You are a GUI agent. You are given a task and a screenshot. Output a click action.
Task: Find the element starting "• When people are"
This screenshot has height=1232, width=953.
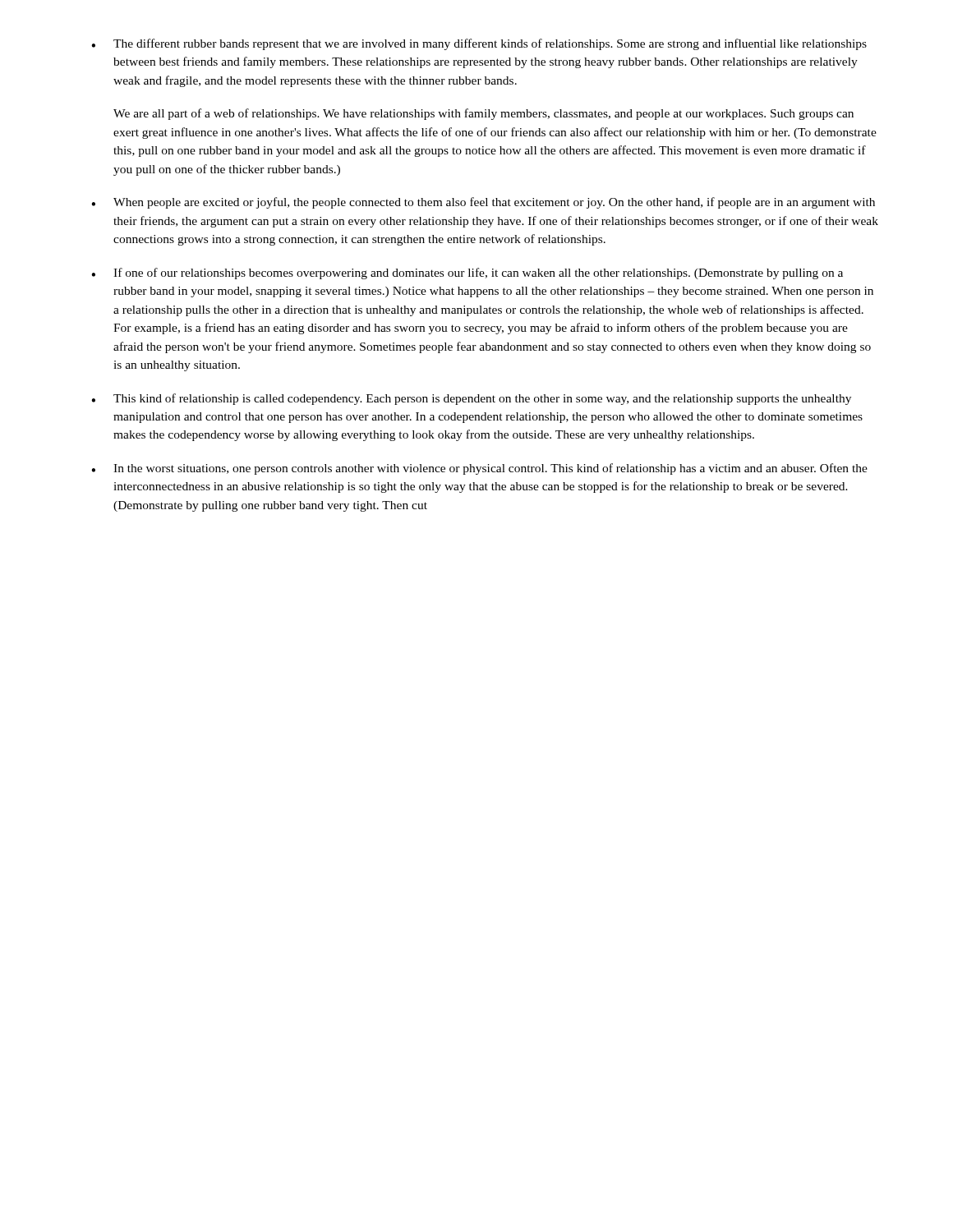tap(476, 221)
